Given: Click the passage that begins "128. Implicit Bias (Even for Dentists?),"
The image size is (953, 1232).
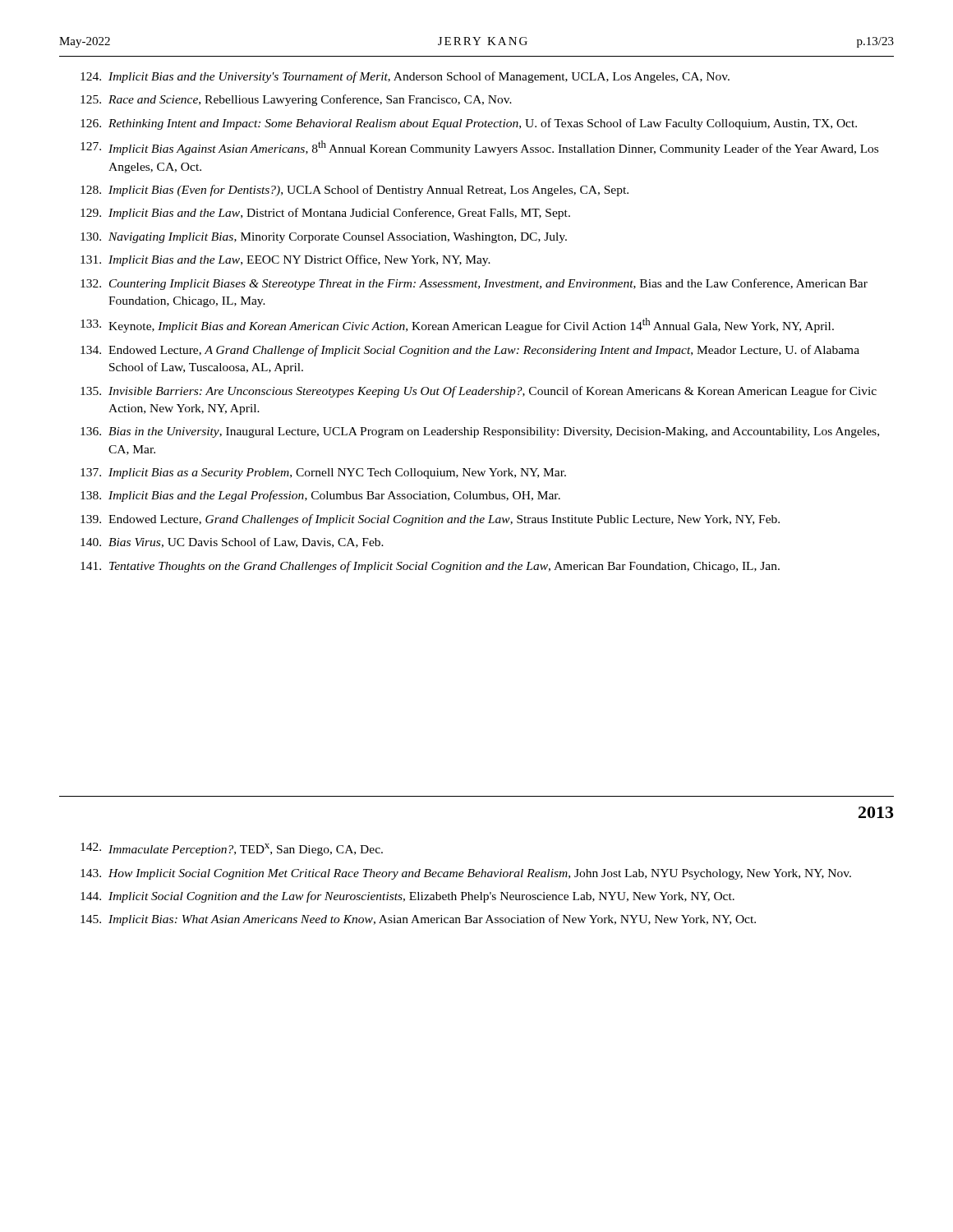Looking at the screenshot, I should click(476, 189).
